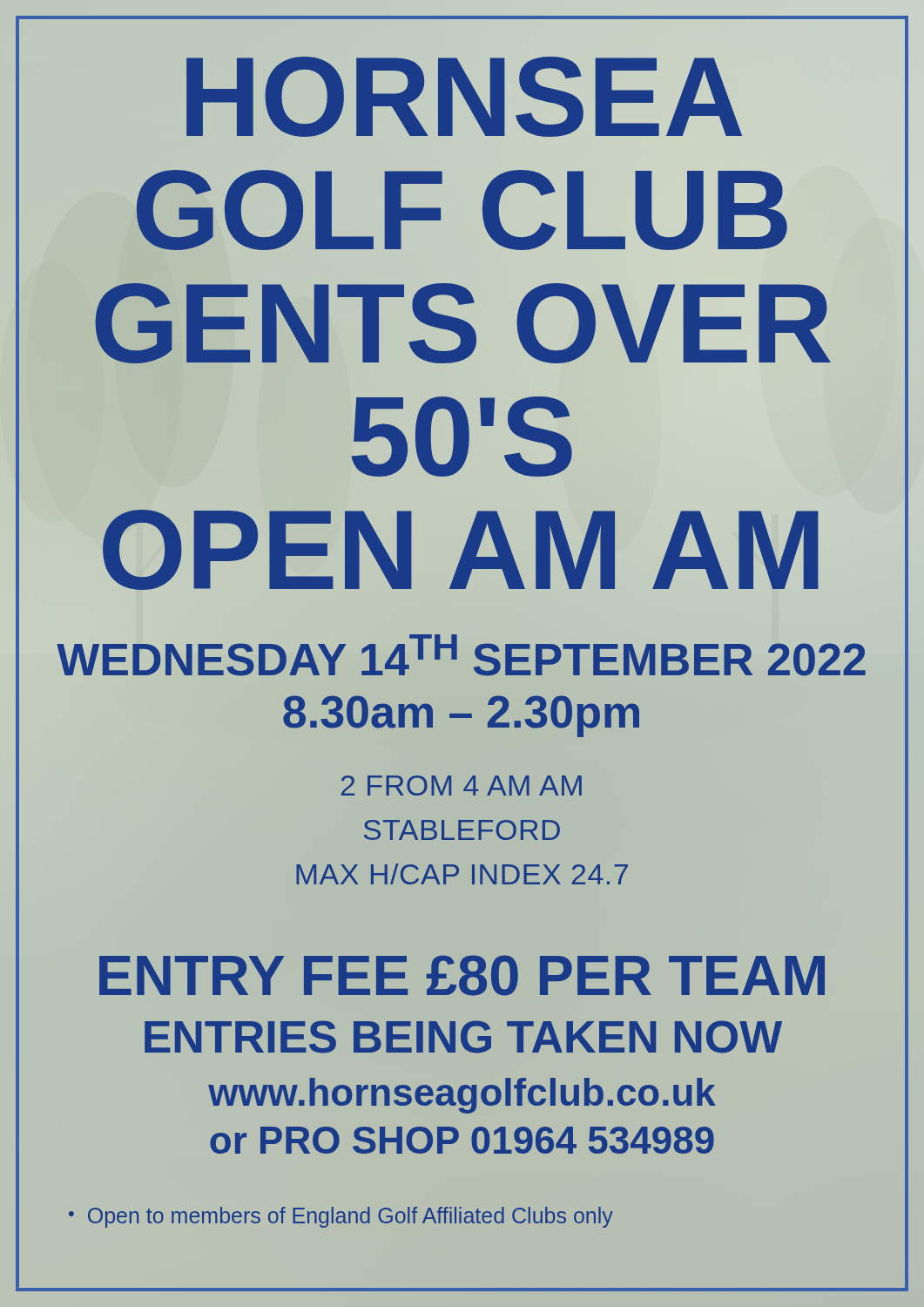Screen dimensions: 1307x924
Task: Find the title on this page that starts "HORNSEA GOLF CLUB GENTS OVER 50'S OPEN"
Action: (x=462, y=323)
